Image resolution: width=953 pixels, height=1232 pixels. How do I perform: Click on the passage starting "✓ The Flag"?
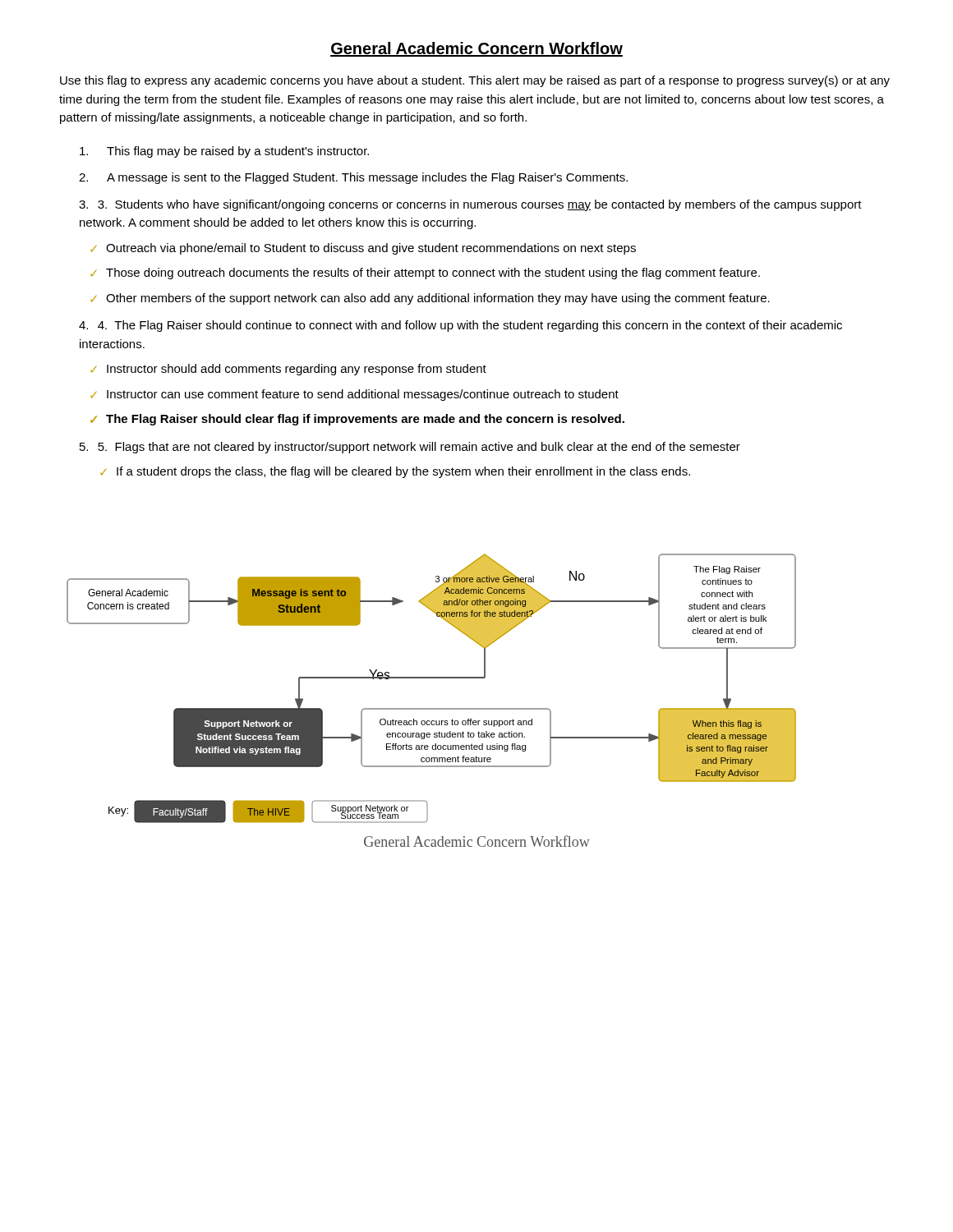[x=357, y=419]
